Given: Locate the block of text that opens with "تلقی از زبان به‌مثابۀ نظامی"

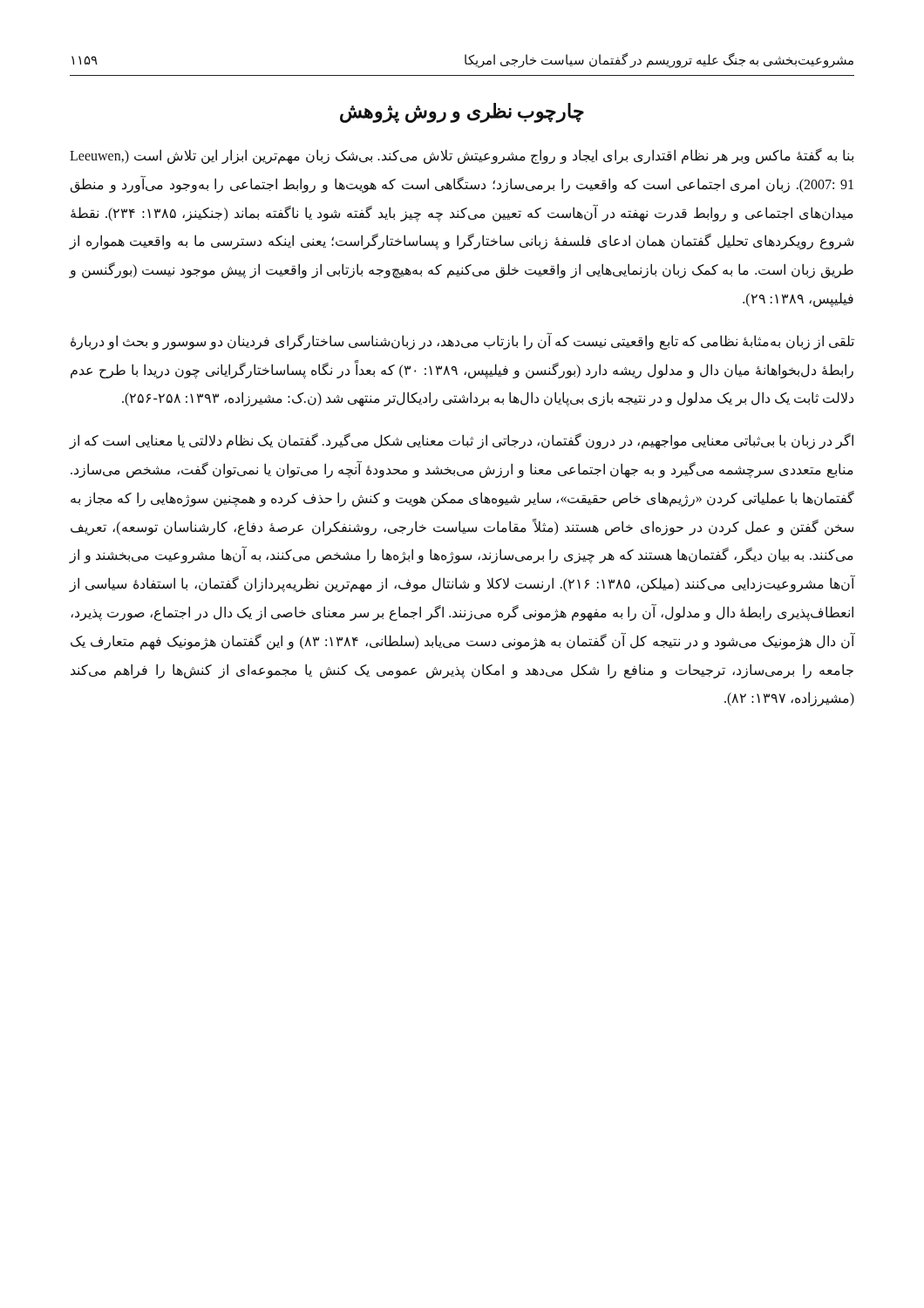Looking at the screenshot, I should [462, 370].
